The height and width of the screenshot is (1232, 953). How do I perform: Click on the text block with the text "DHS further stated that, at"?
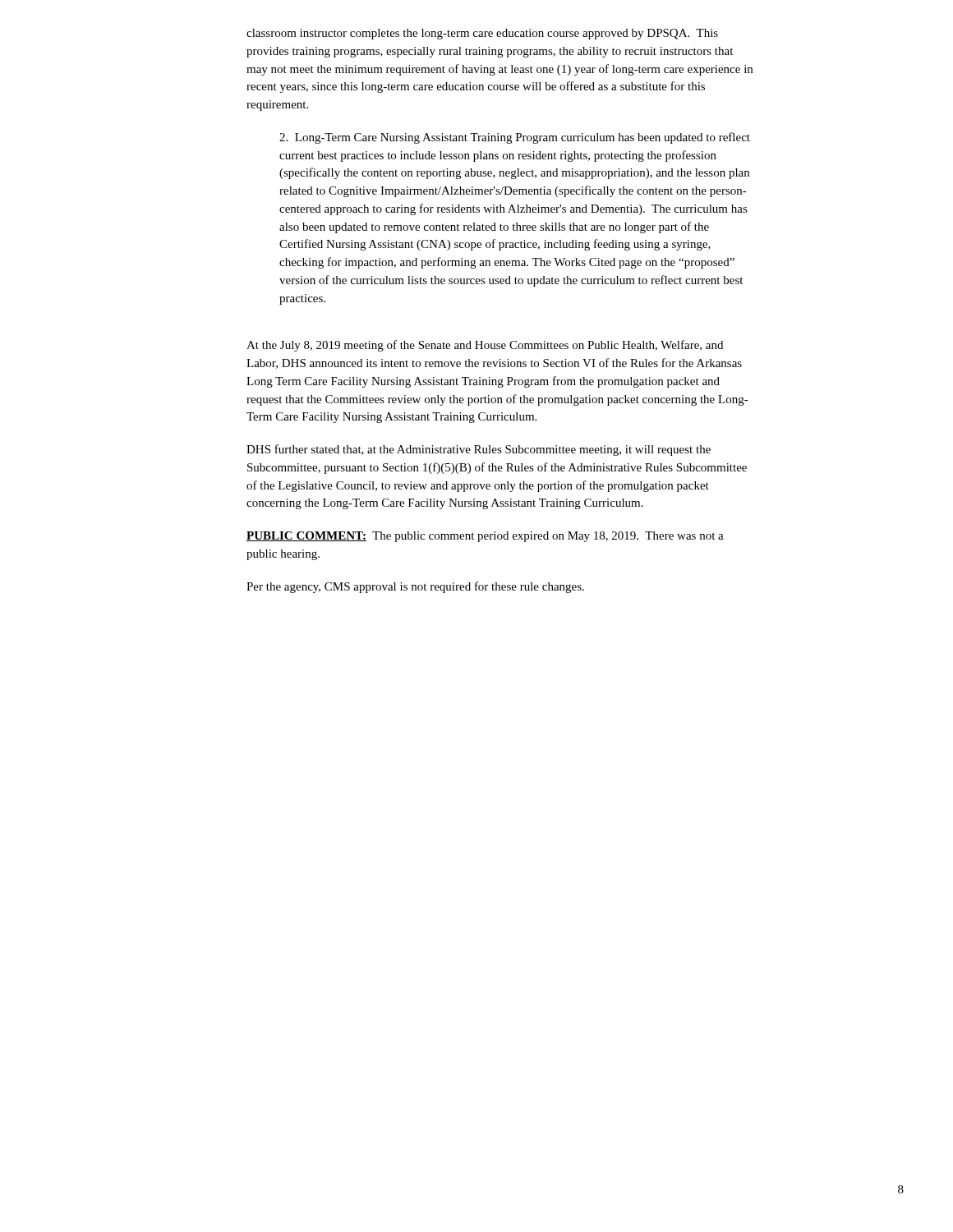click(x=497, y=476)
